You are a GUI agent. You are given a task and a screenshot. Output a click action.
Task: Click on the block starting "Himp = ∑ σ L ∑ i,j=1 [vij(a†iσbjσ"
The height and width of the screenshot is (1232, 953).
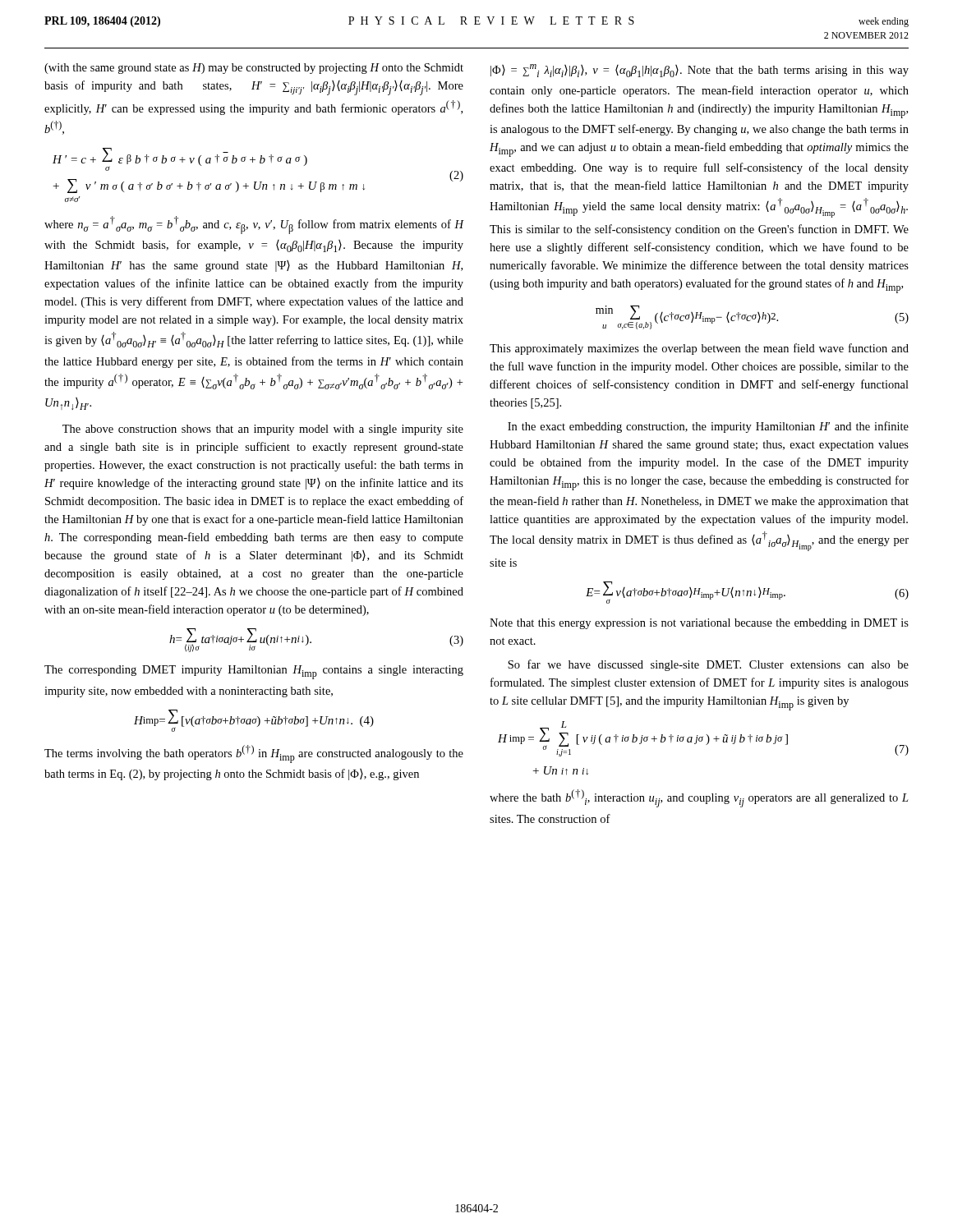click(x=699, y=749)
